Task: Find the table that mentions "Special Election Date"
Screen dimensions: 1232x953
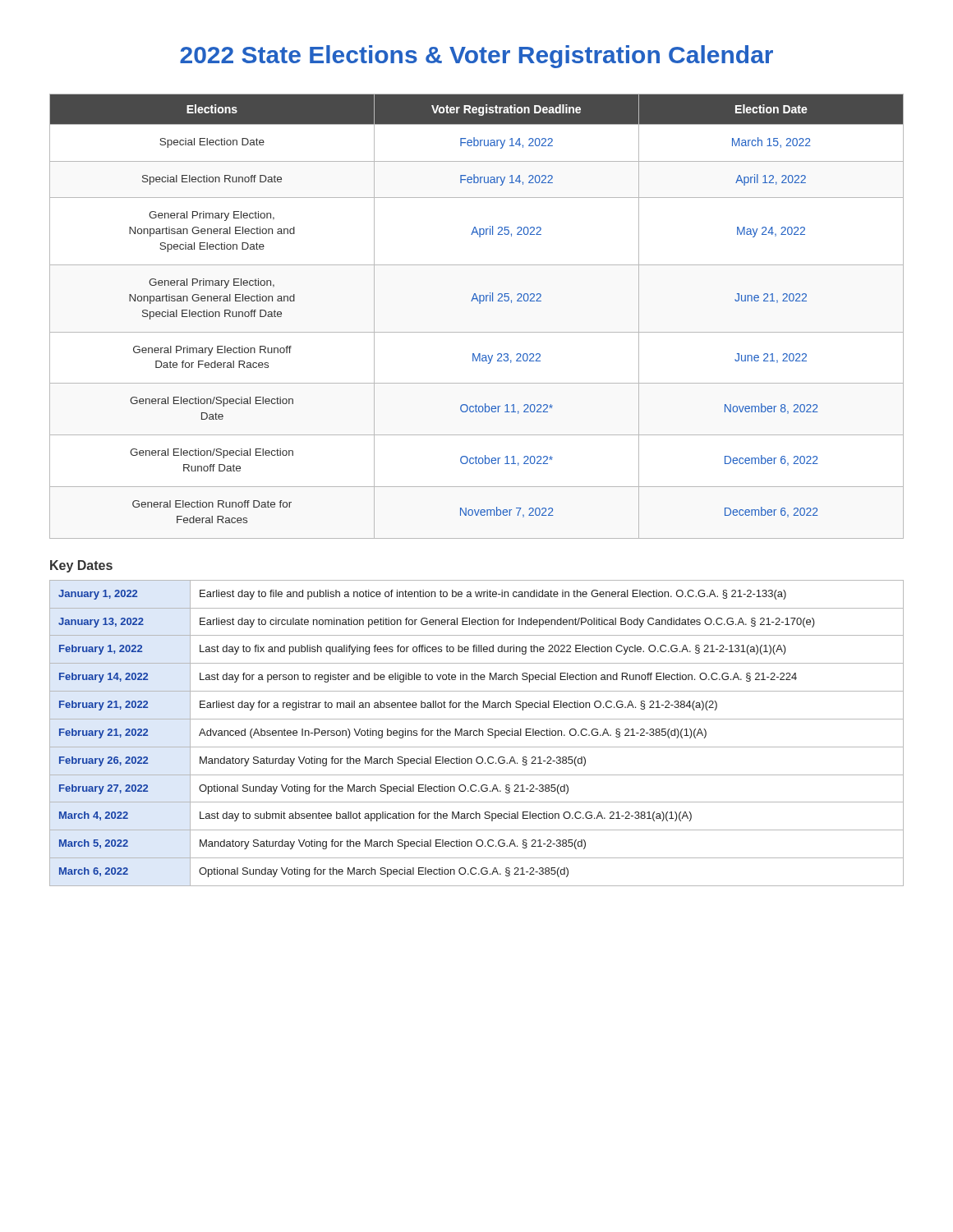Action: click(476, 316)
